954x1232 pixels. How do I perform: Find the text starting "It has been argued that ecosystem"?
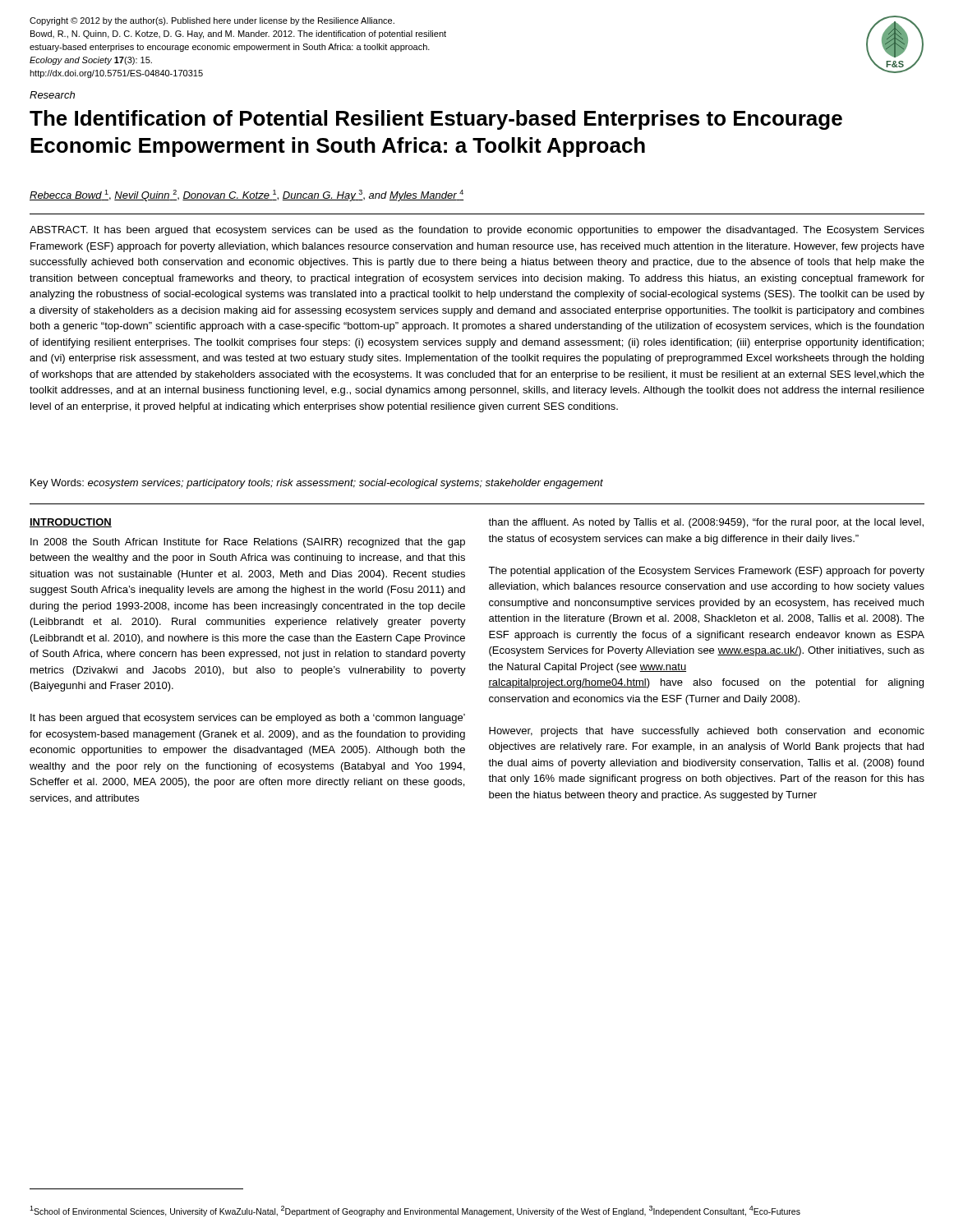coord(248,757)
